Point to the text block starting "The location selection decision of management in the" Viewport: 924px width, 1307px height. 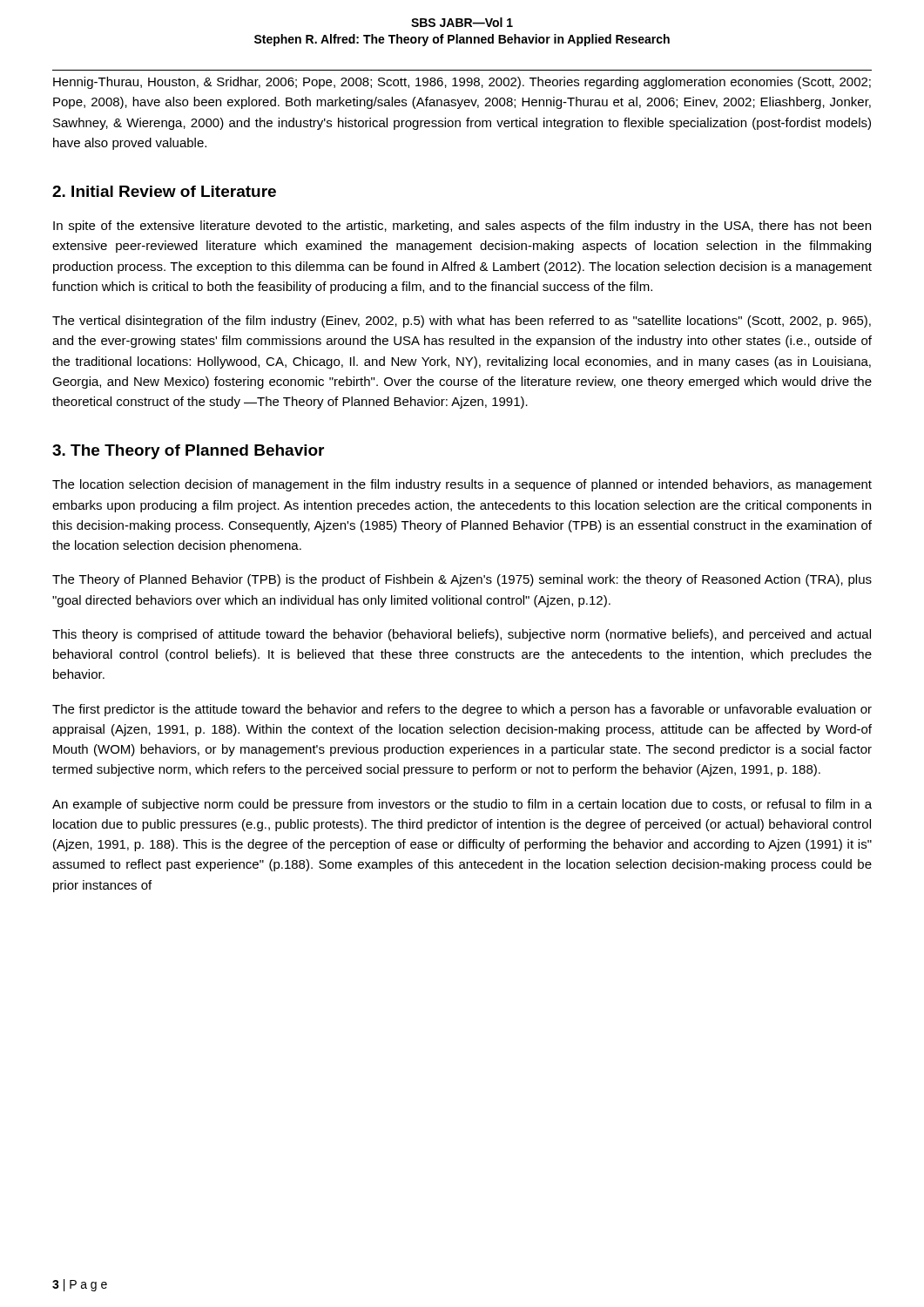[462, 515]
